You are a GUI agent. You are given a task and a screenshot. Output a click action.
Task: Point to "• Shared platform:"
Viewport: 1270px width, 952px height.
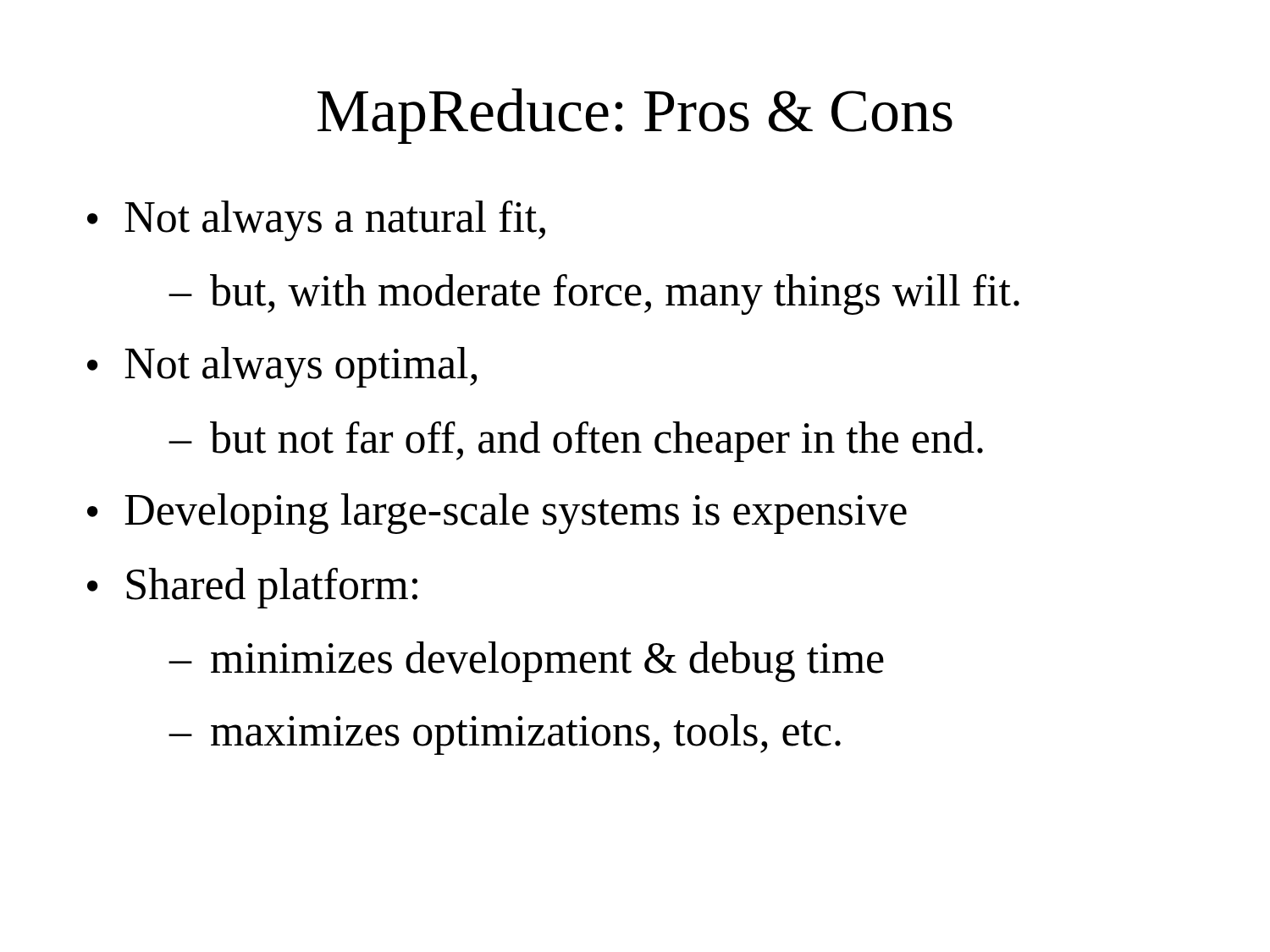253,585
